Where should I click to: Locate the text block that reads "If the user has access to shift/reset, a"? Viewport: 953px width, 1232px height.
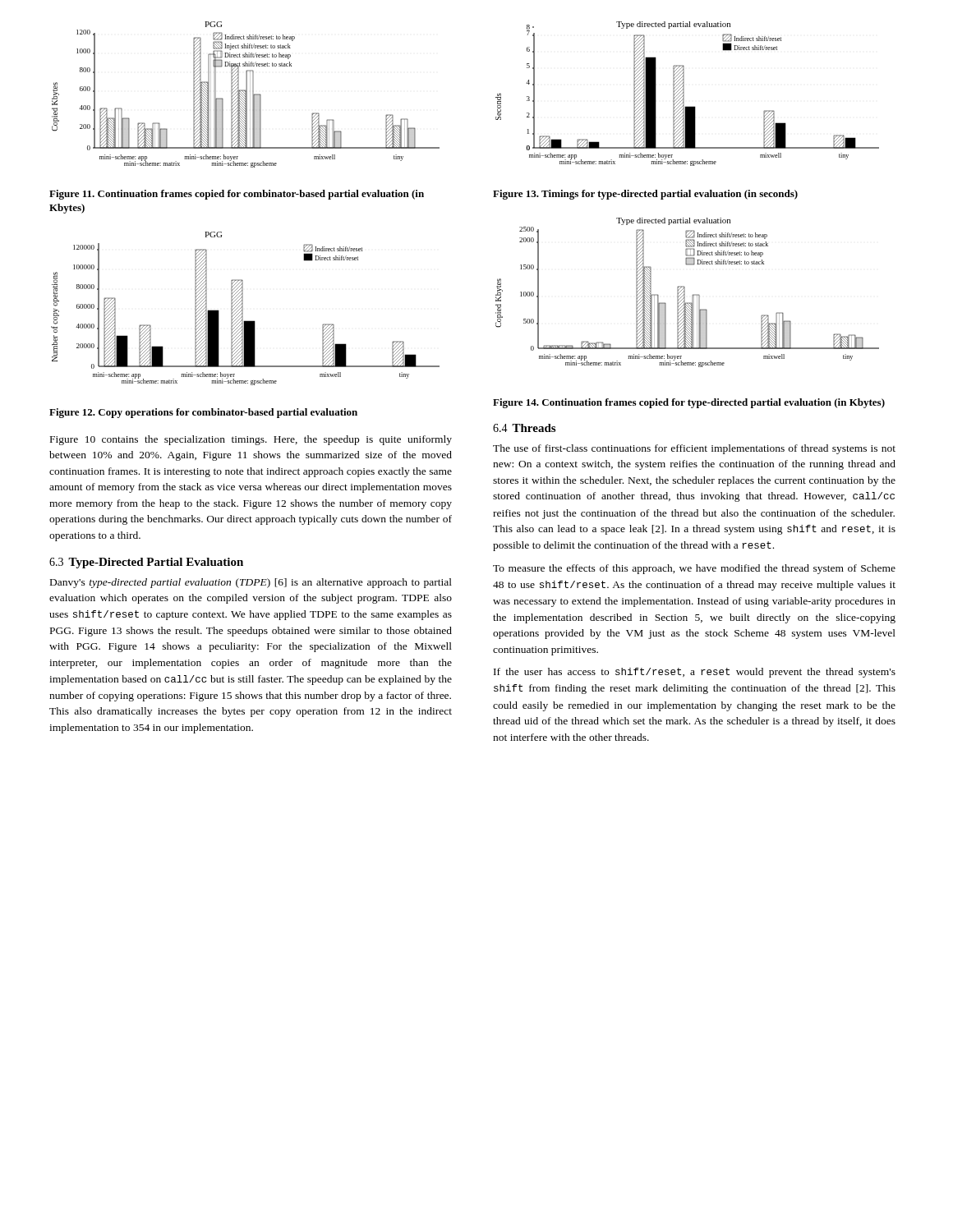tap(694, 704)
